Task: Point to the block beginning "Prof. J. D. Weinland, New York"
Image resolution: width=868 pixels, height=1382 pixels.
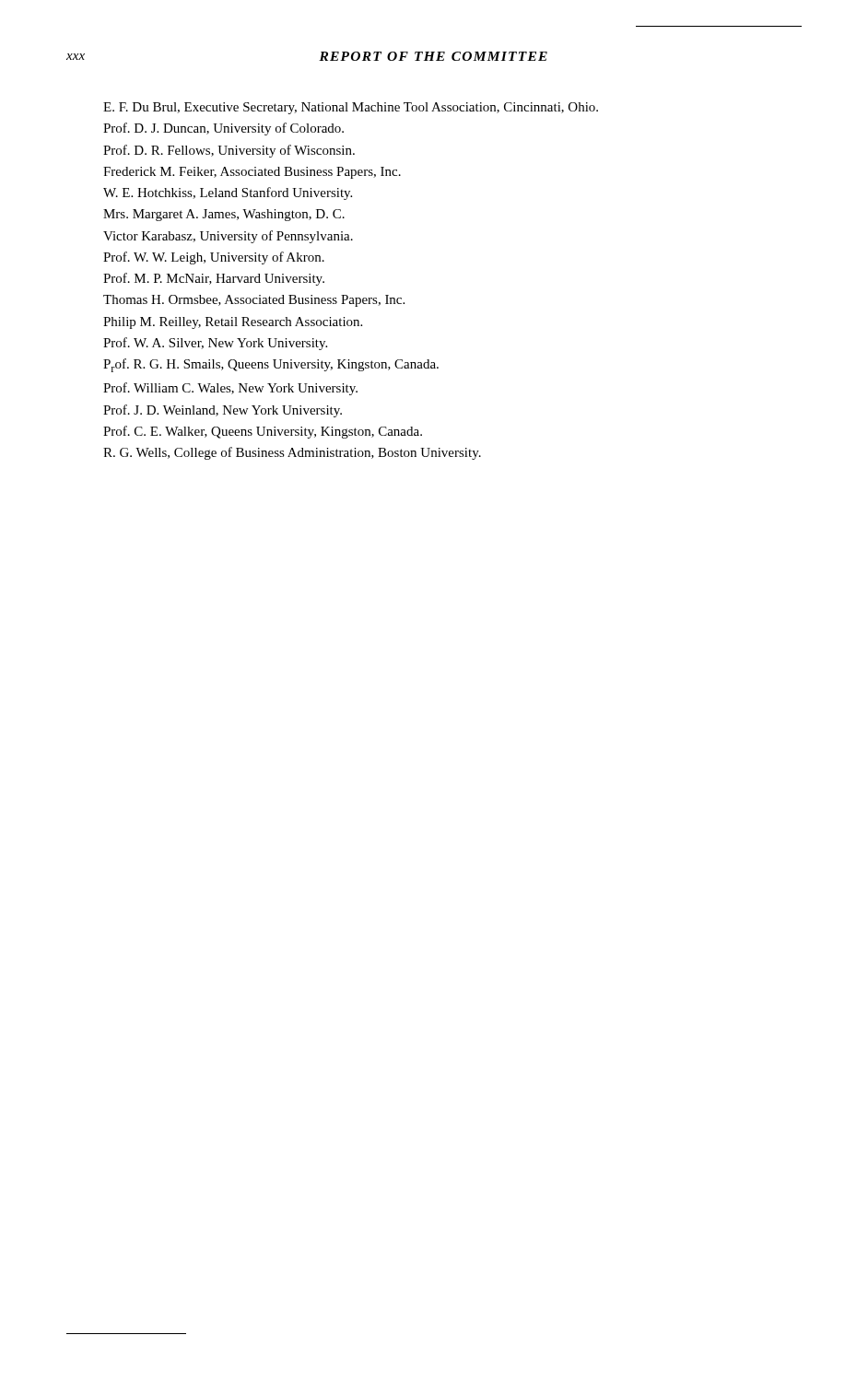Action: tap(223, 411)
